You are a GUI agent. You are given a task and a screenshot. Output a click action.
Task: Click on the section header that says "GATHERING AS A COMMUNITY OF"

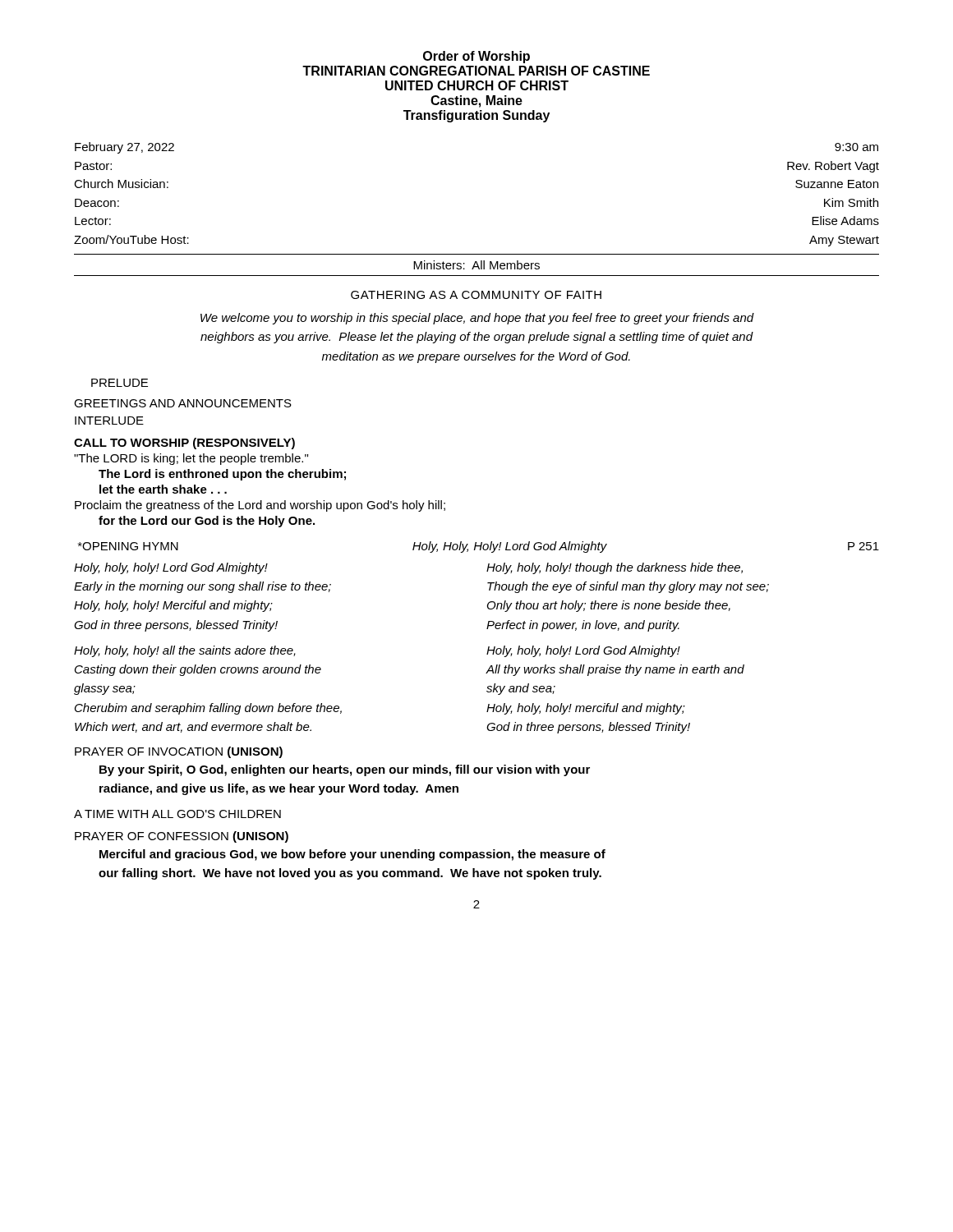(x=476, y=294)
